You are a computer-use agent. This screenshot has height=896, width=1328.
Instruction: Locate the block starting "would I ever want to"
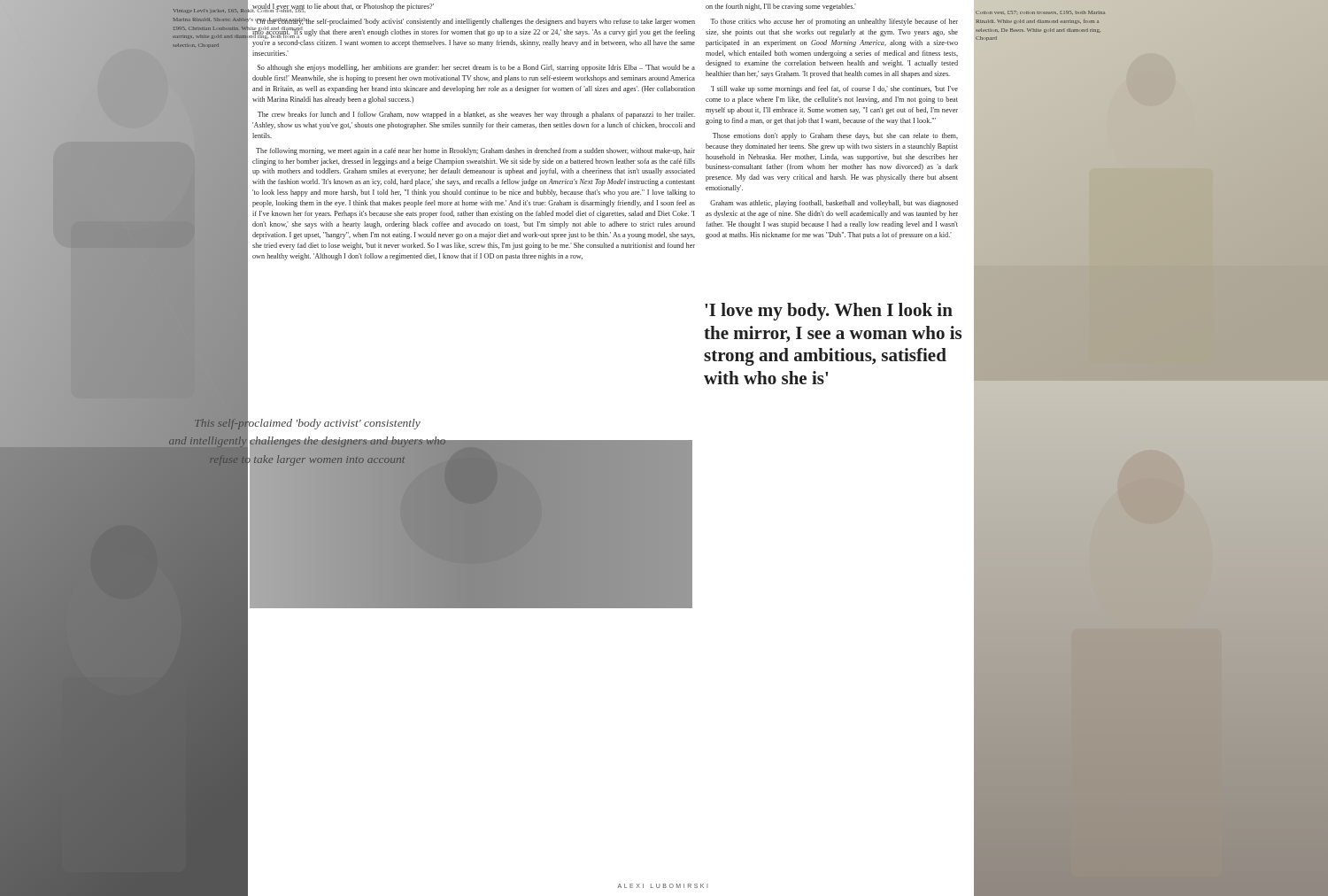(x=474, y=132)
